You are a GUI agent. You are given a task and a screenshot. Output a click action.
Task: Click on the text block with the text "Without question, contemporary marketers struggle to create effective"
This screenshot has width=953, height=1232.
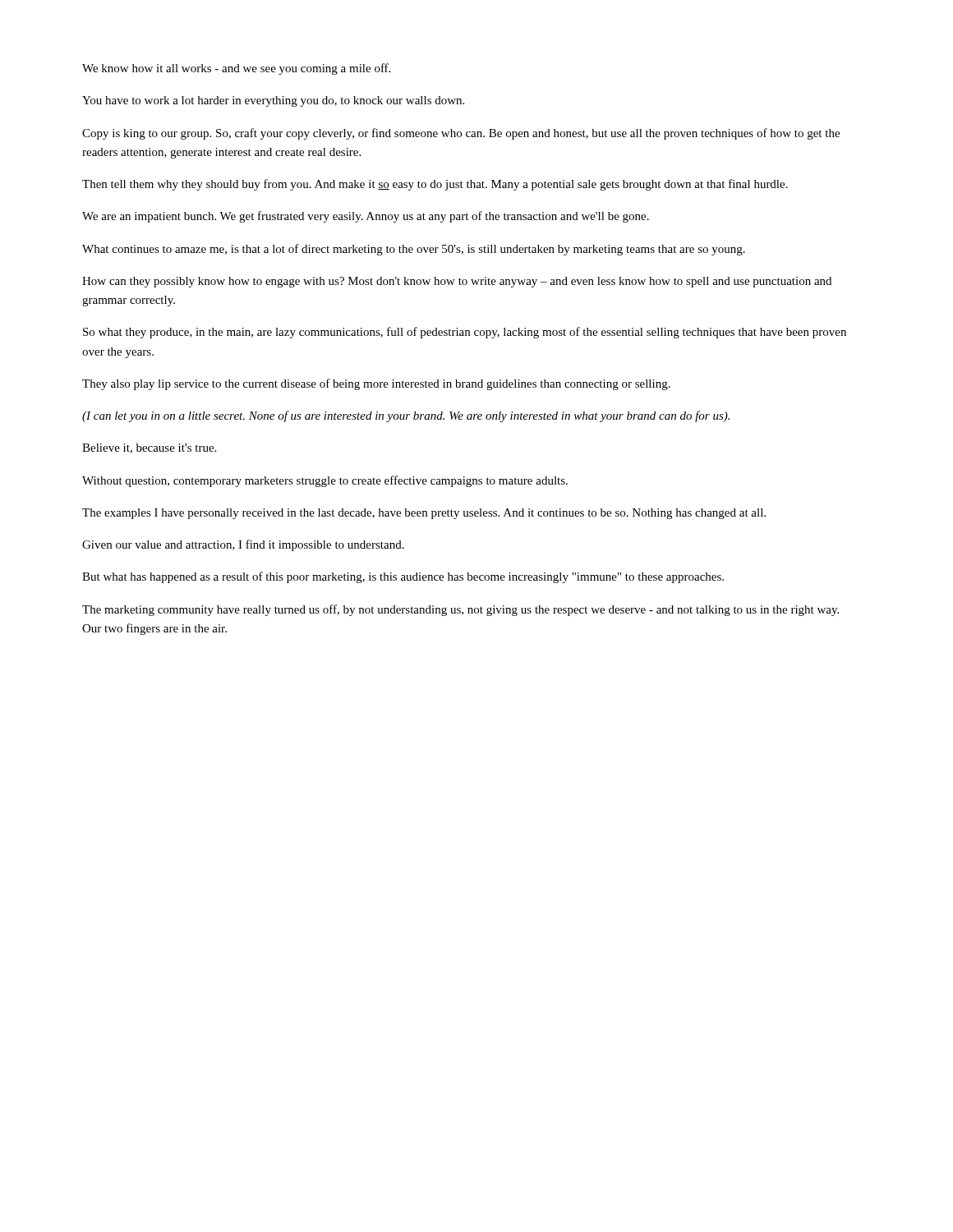click(325, 480)
